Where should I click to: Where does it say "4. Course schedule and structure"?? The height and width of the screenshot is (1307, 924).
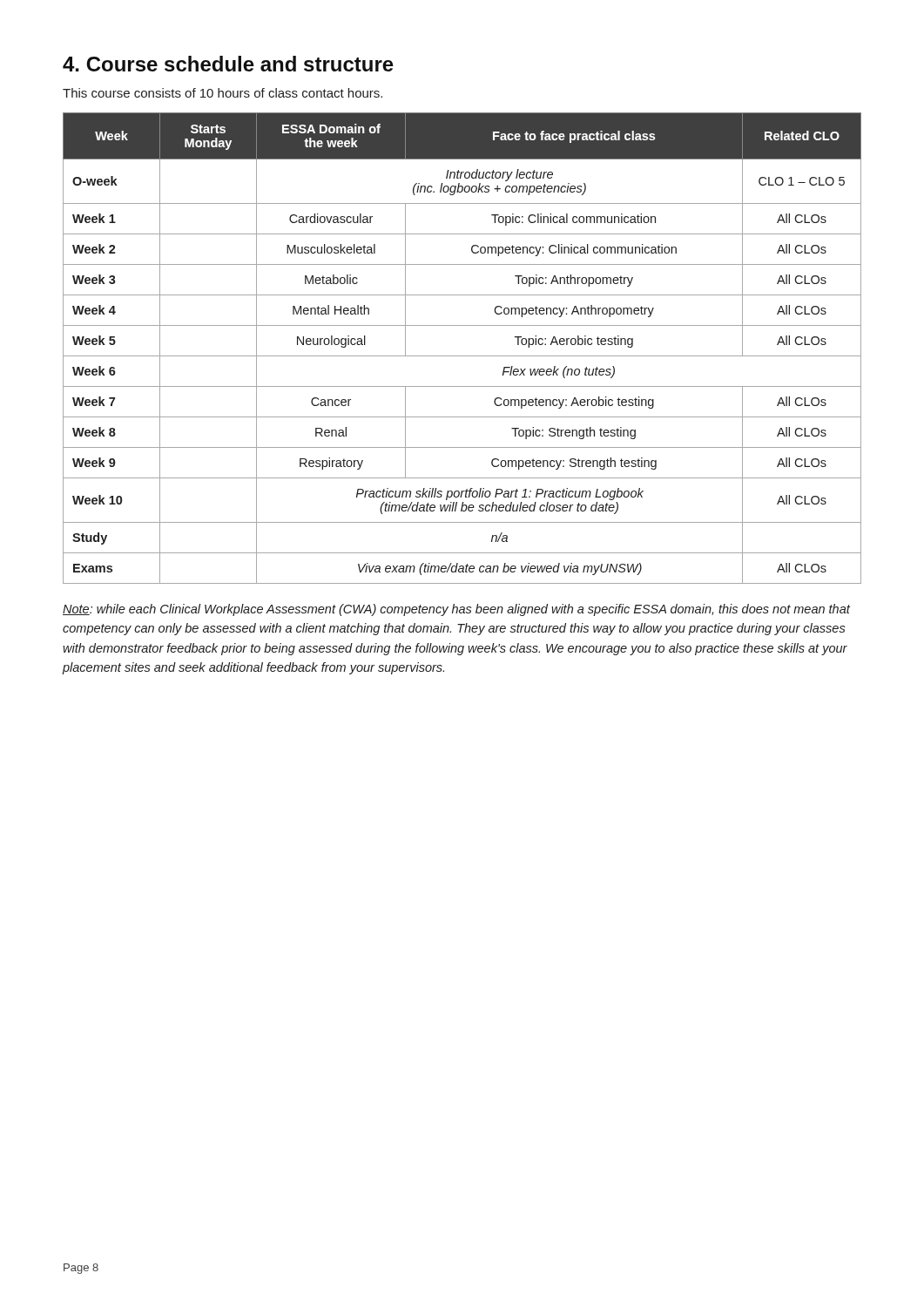tap(228, 64)
